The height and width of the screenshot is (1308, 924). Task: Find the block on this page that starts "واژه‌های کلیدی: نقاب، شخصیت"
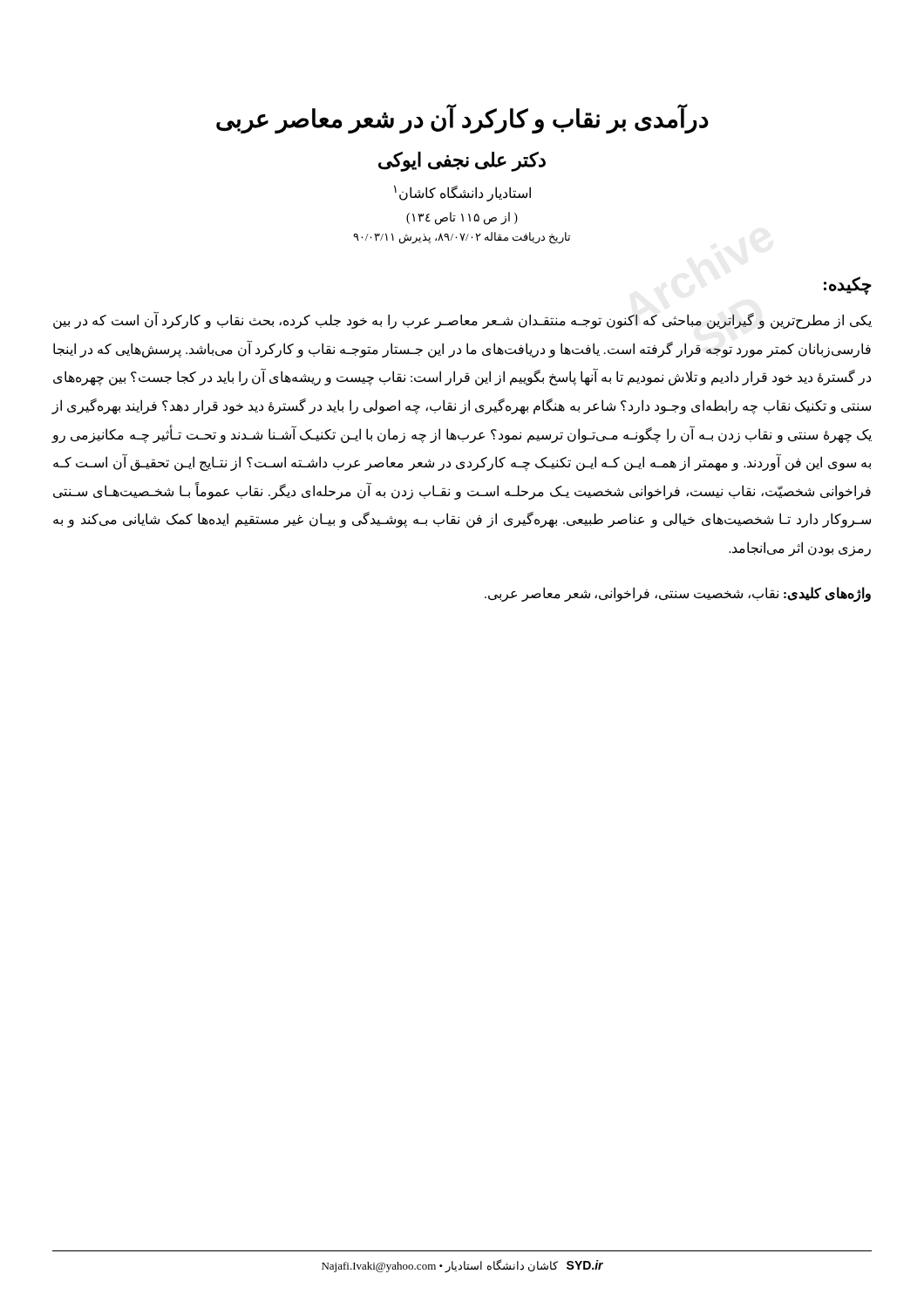click(x=678, y=594)
